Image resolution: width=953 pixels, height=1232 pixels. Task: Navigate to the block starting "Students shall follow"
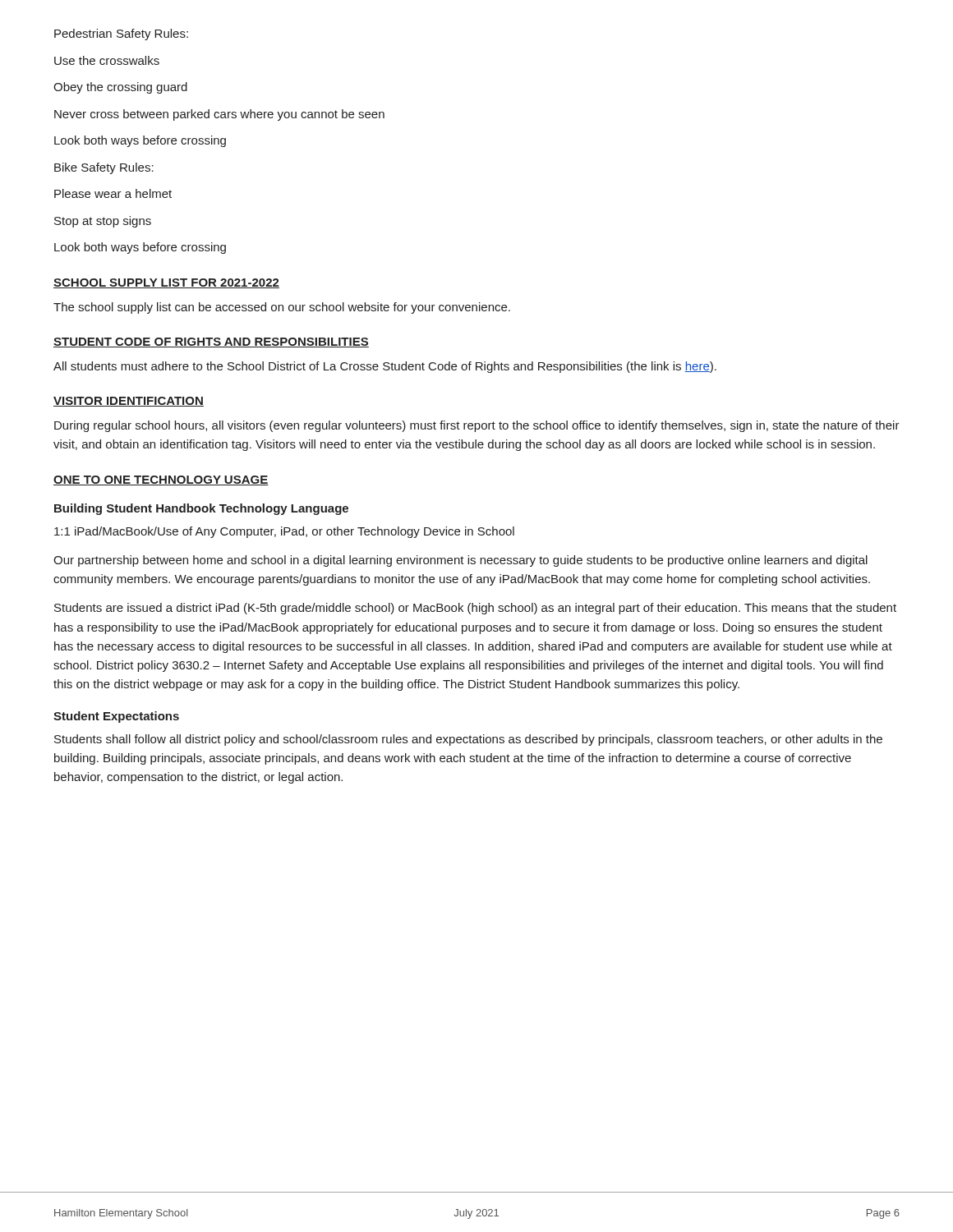point(468,757)
